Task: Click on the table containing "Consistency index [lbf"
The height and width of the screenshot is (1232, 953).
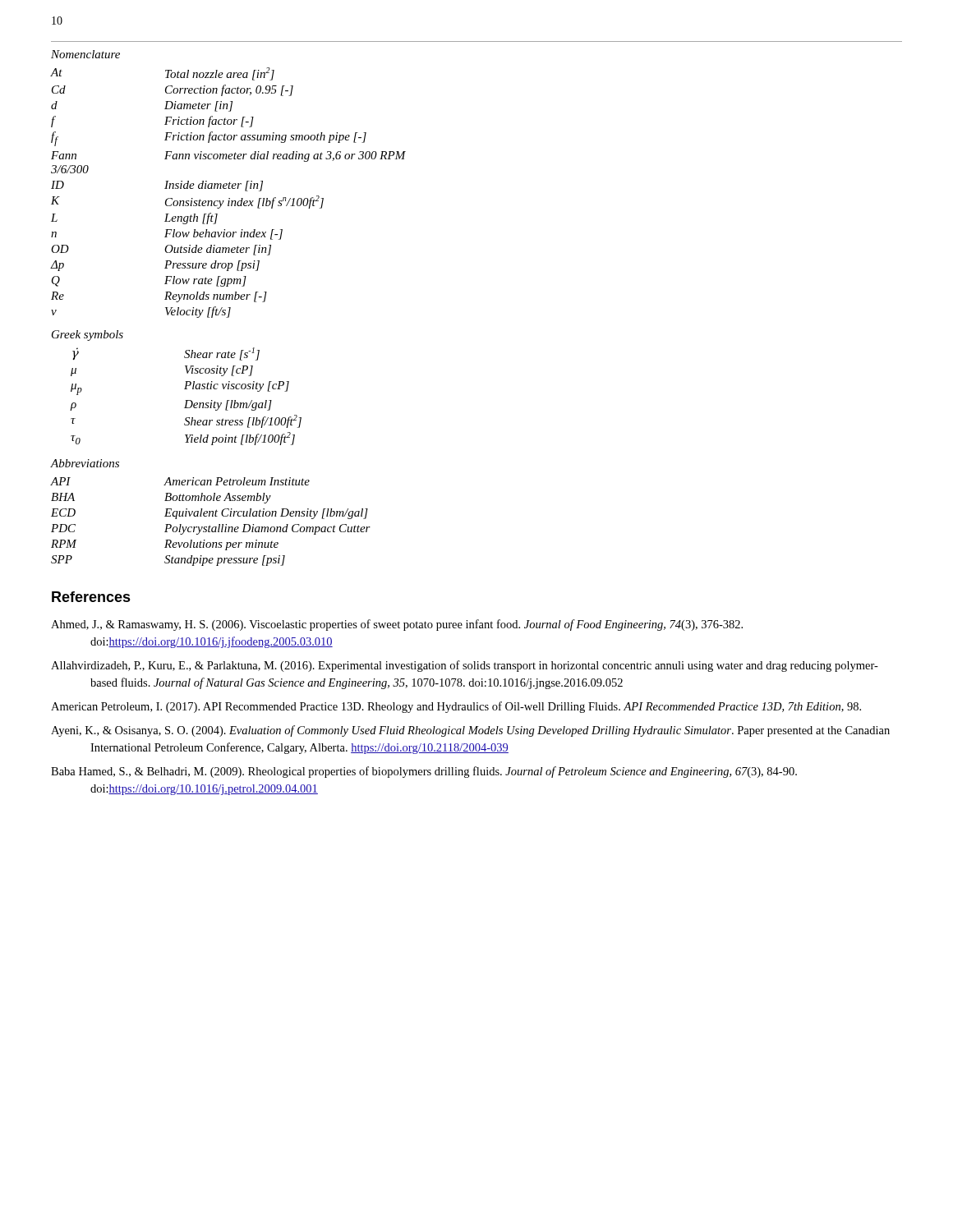Action: [476, 192]
